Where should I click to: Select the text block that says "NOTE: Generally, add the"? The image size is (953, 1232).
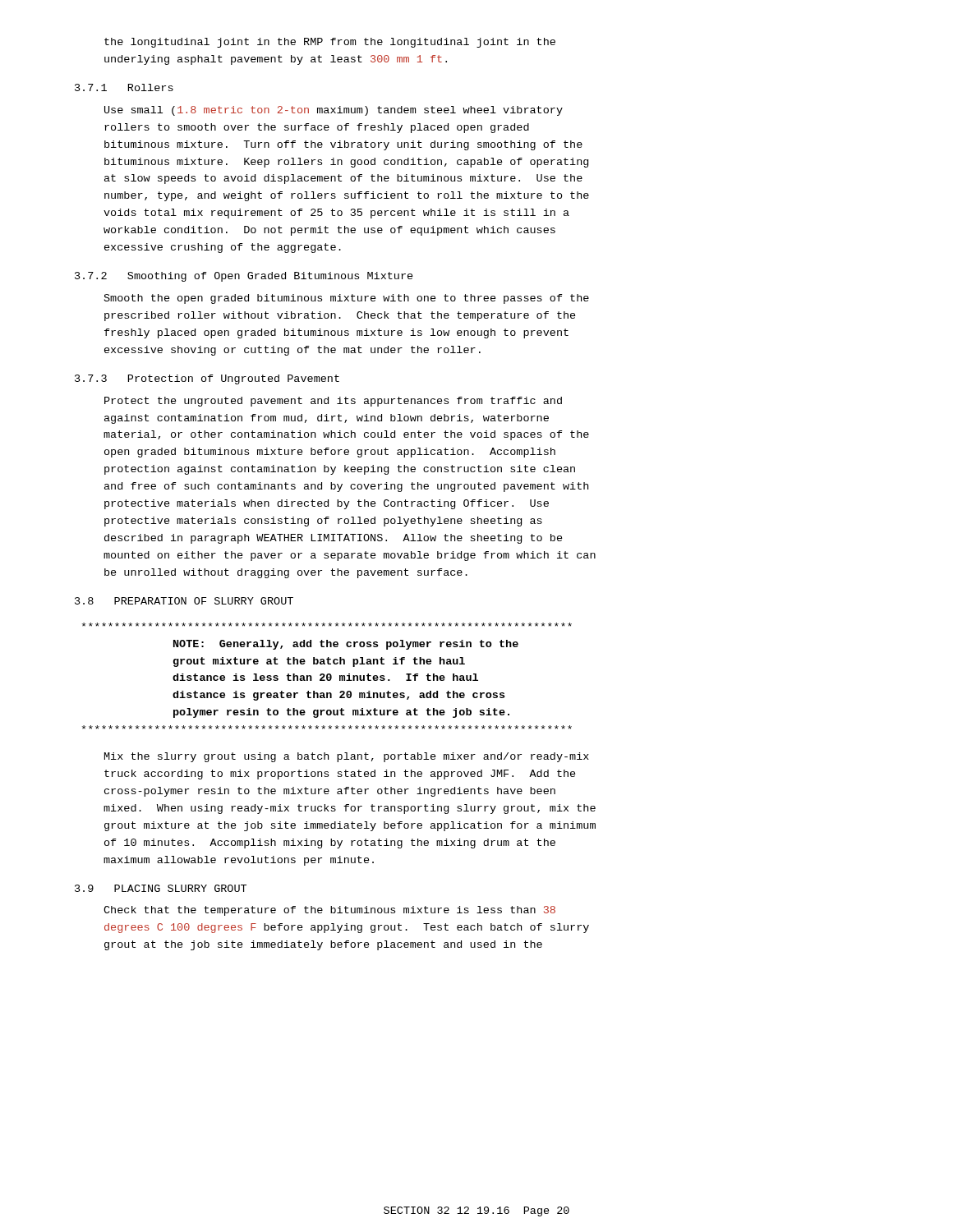476,679
